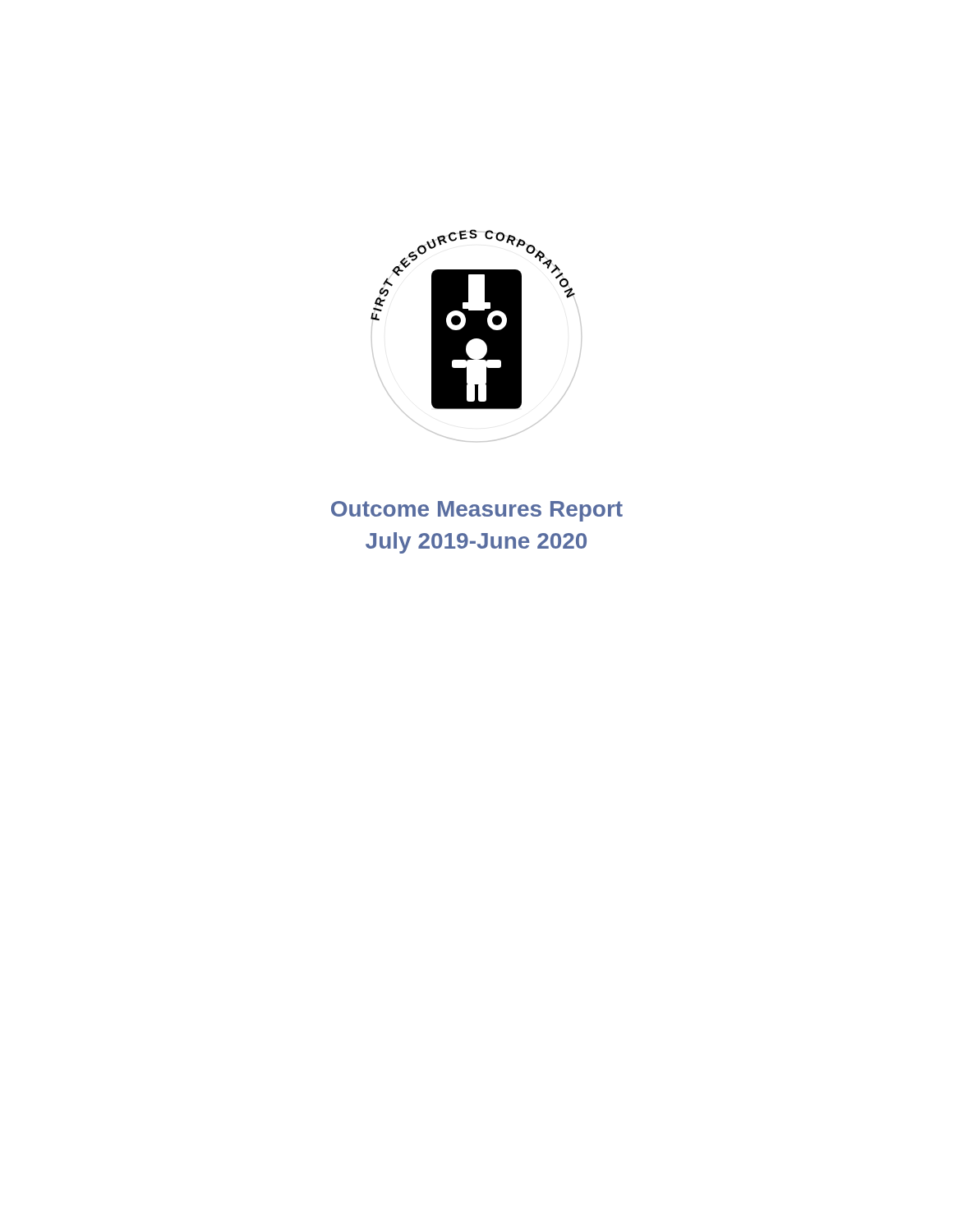Find the title with the text "Outcome Measures ReportJuly 2019-June 2020"

476,525
